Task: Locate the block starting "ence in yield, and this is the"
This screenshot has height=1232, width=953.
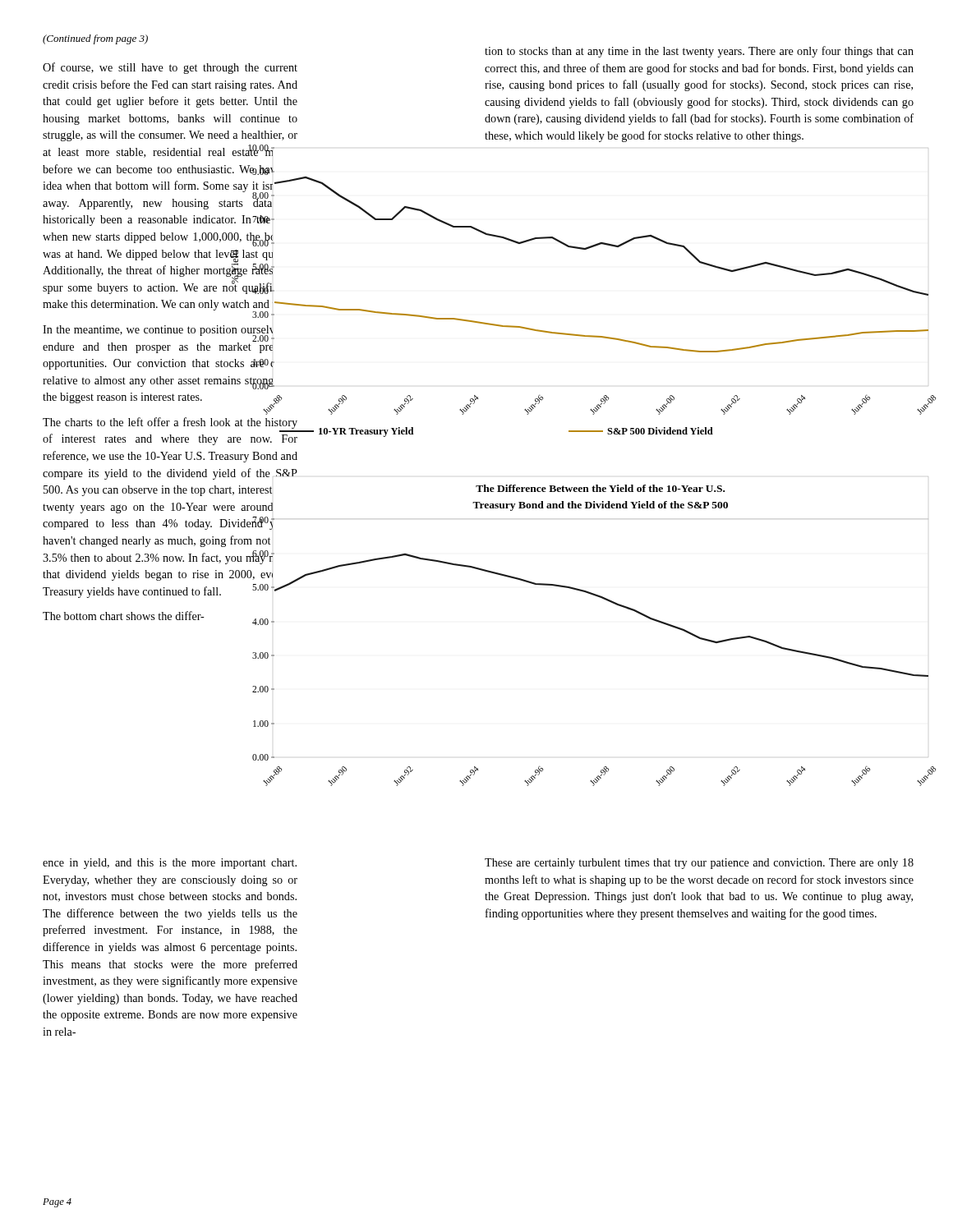Action: pyautogui.click(x=170, y=947)
